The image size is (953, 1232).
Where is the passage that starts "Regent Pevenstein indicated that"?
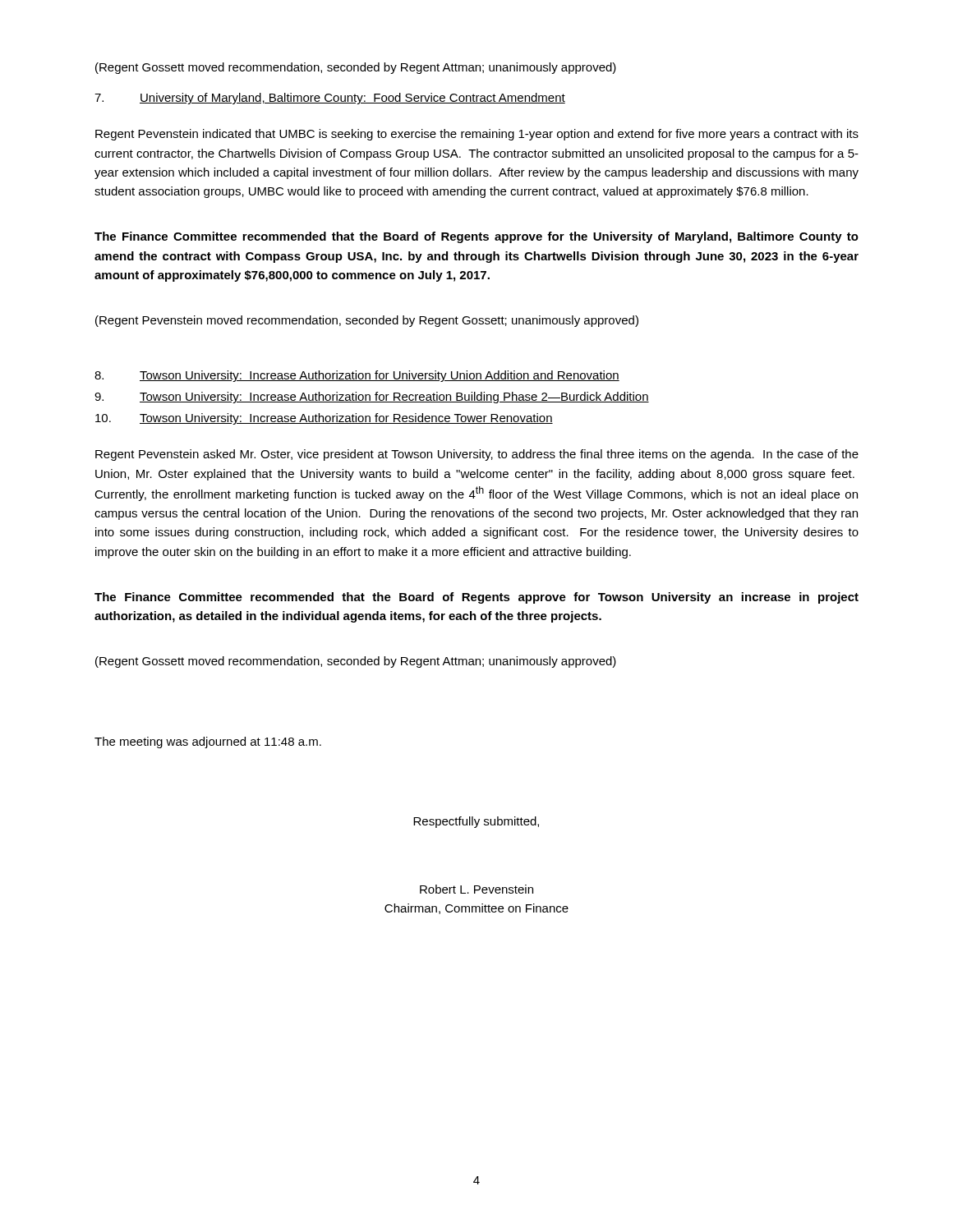[x=476, y=162]
